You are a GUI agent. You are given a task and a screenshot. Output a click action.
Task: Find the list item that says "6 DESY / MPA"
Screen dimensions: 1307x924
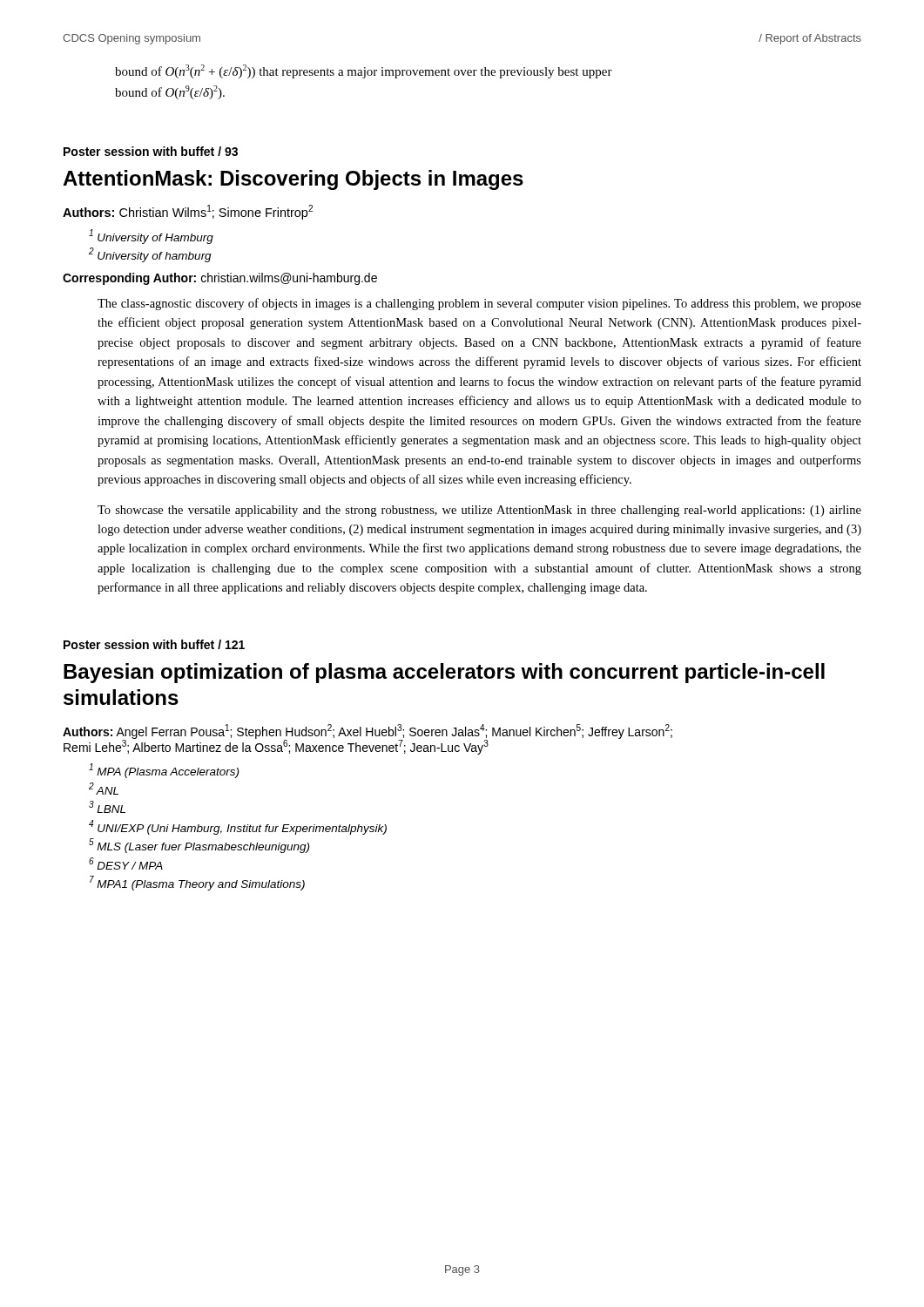[x=126, y=864]
